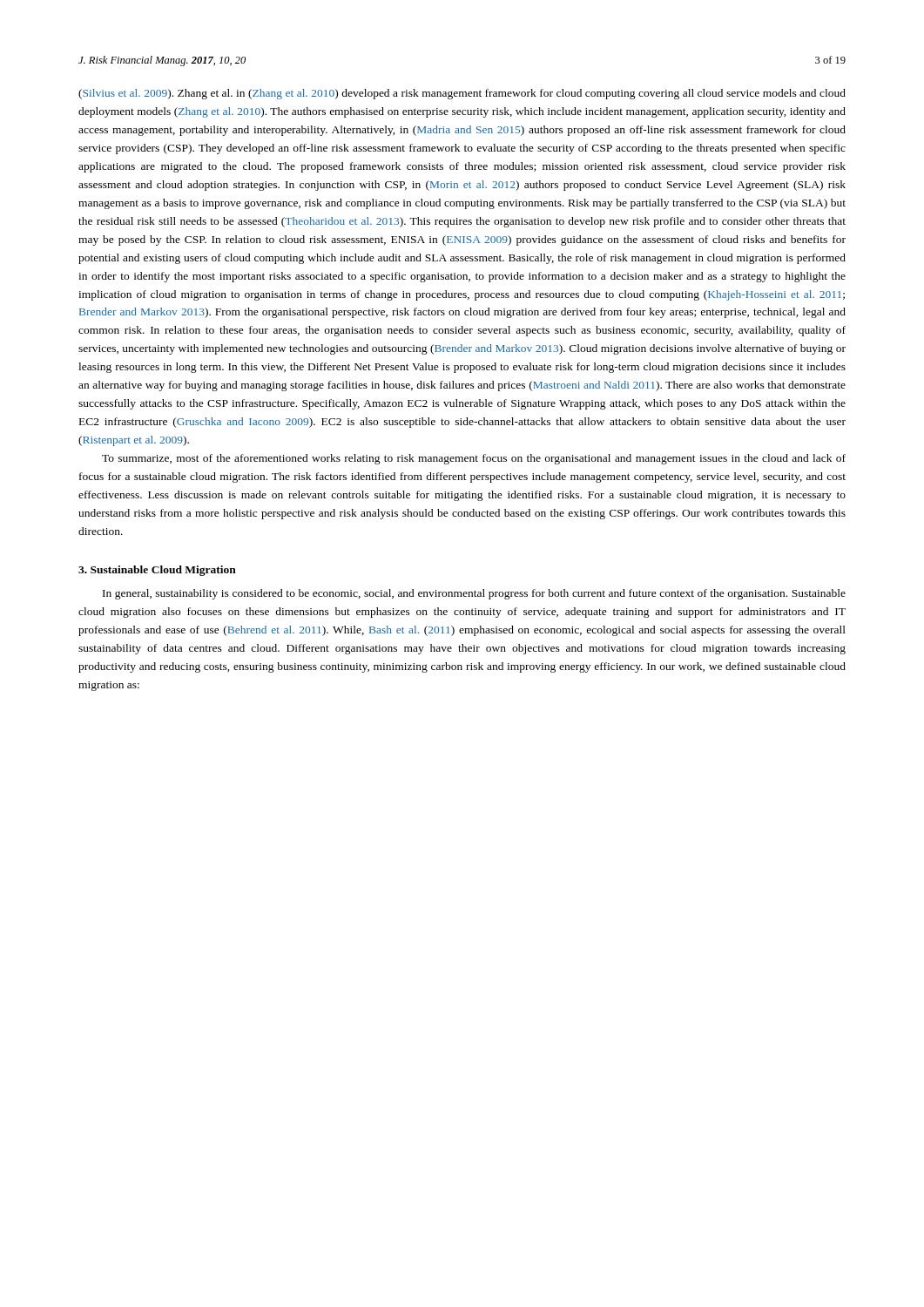The width and height of the screenshot is (924, 1307).
Task: Click on the text block starting "3. Sustainable Cloud Migration"
Action: [157, 570]
